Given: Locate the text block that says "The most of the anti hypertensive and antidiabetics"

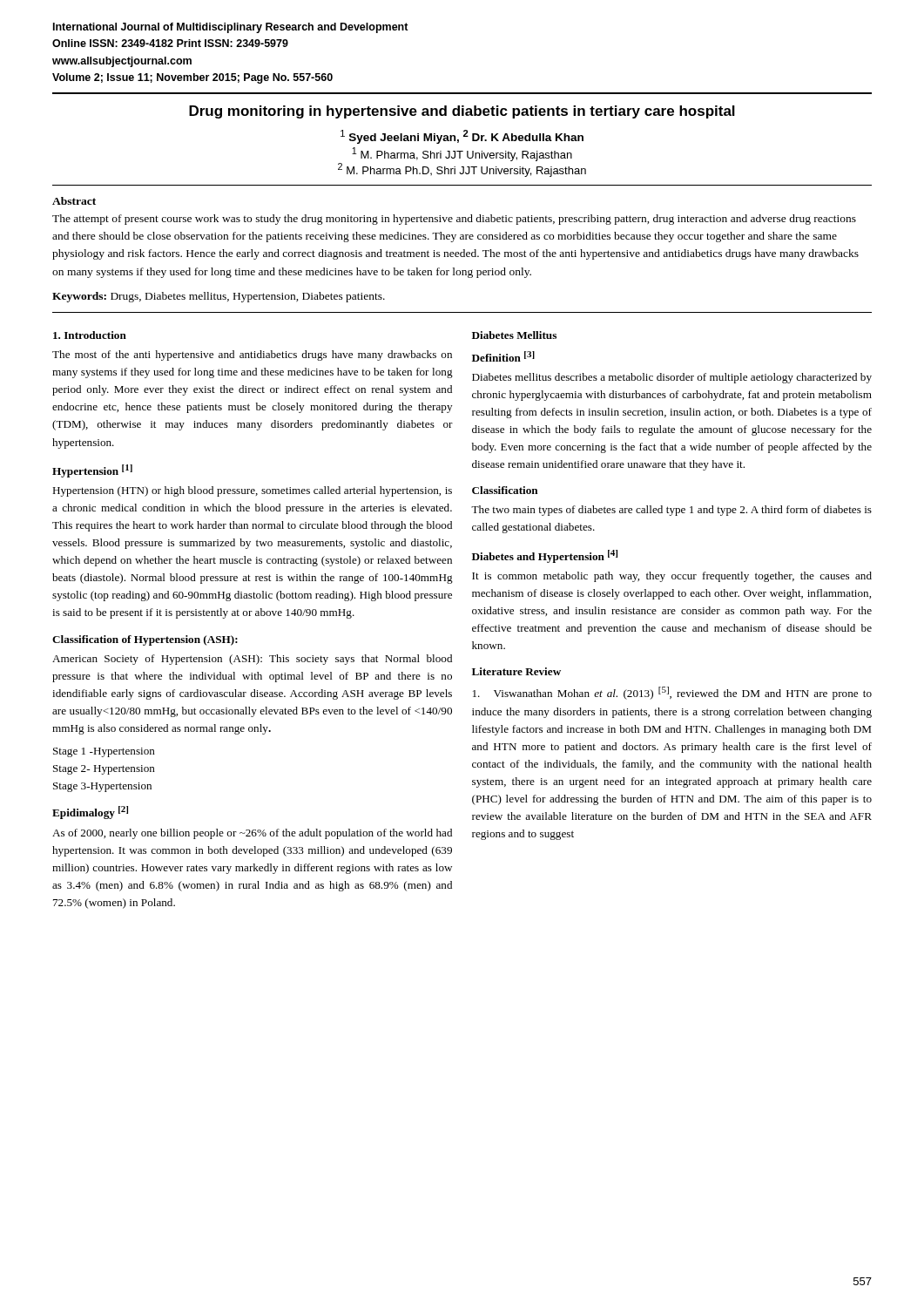Looking at the screenshot, I should click(x=252, y=398).
